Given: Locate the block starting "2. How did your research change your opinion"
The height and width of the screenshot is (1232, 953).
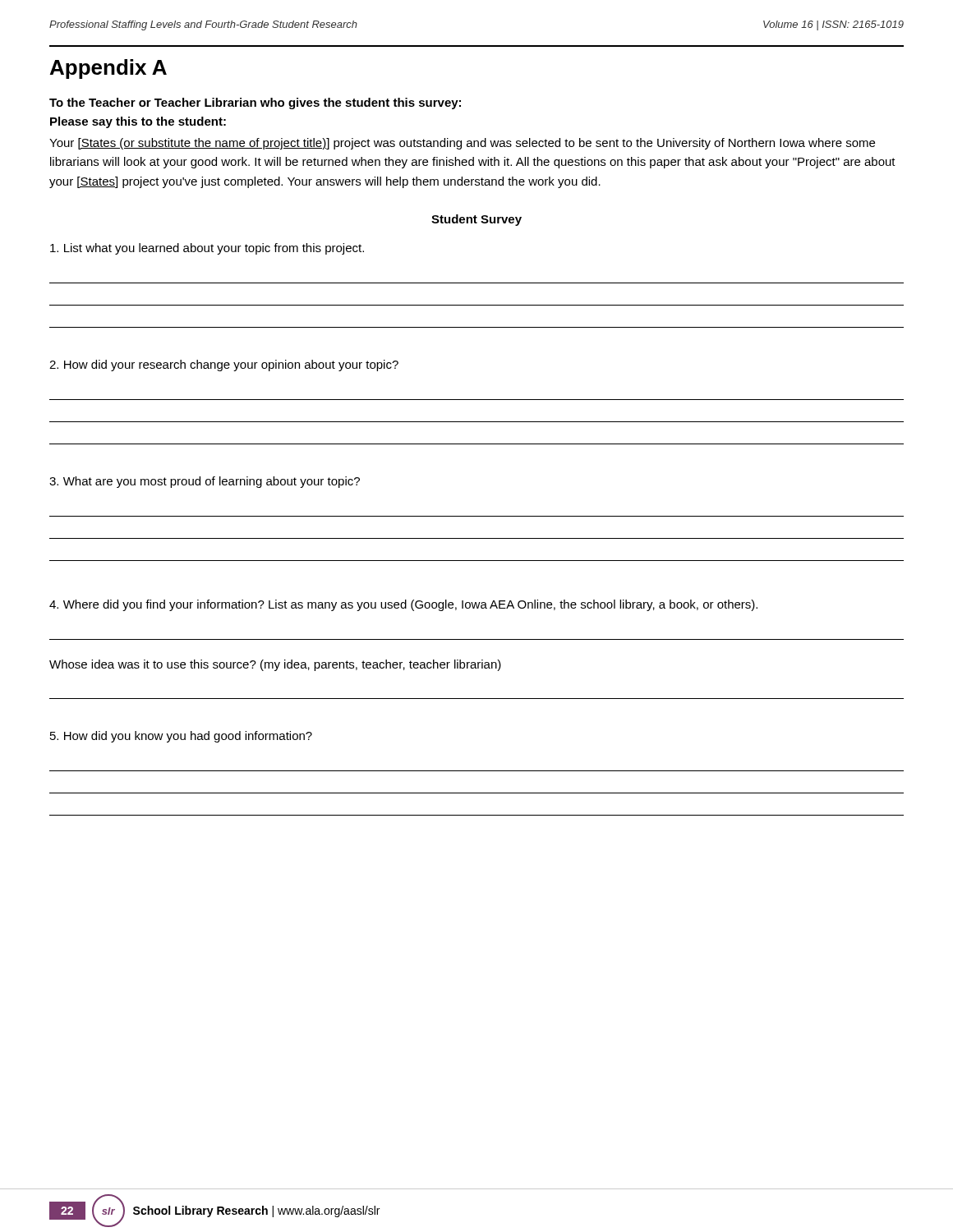Looking at the screenshot, I should tap(224, 364).
